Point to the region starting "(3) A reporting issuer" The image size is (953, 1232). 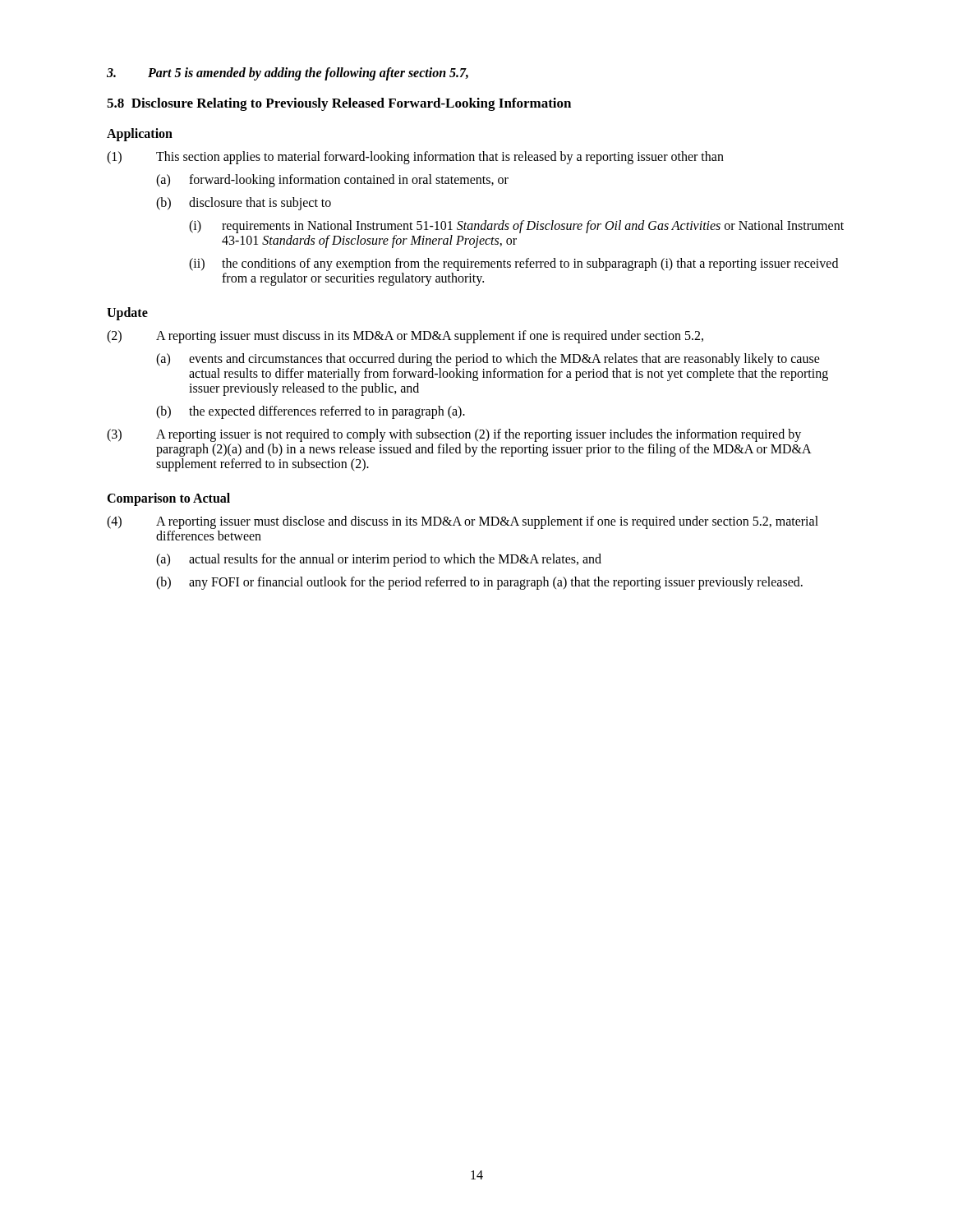(x=476, y=449)
